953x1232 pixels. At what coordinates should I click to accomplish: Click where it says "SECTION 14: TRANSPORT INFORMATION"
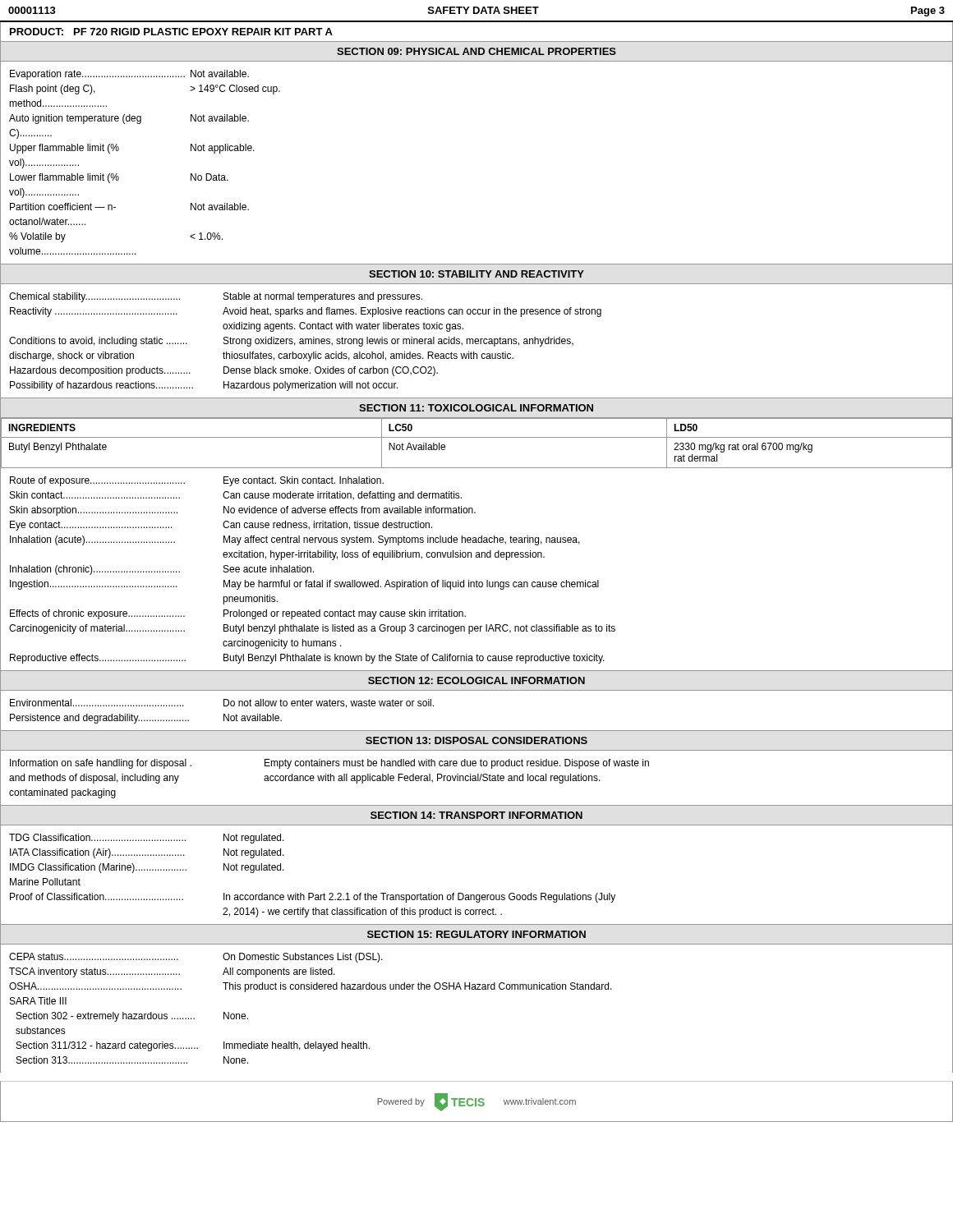coord(476,815)
